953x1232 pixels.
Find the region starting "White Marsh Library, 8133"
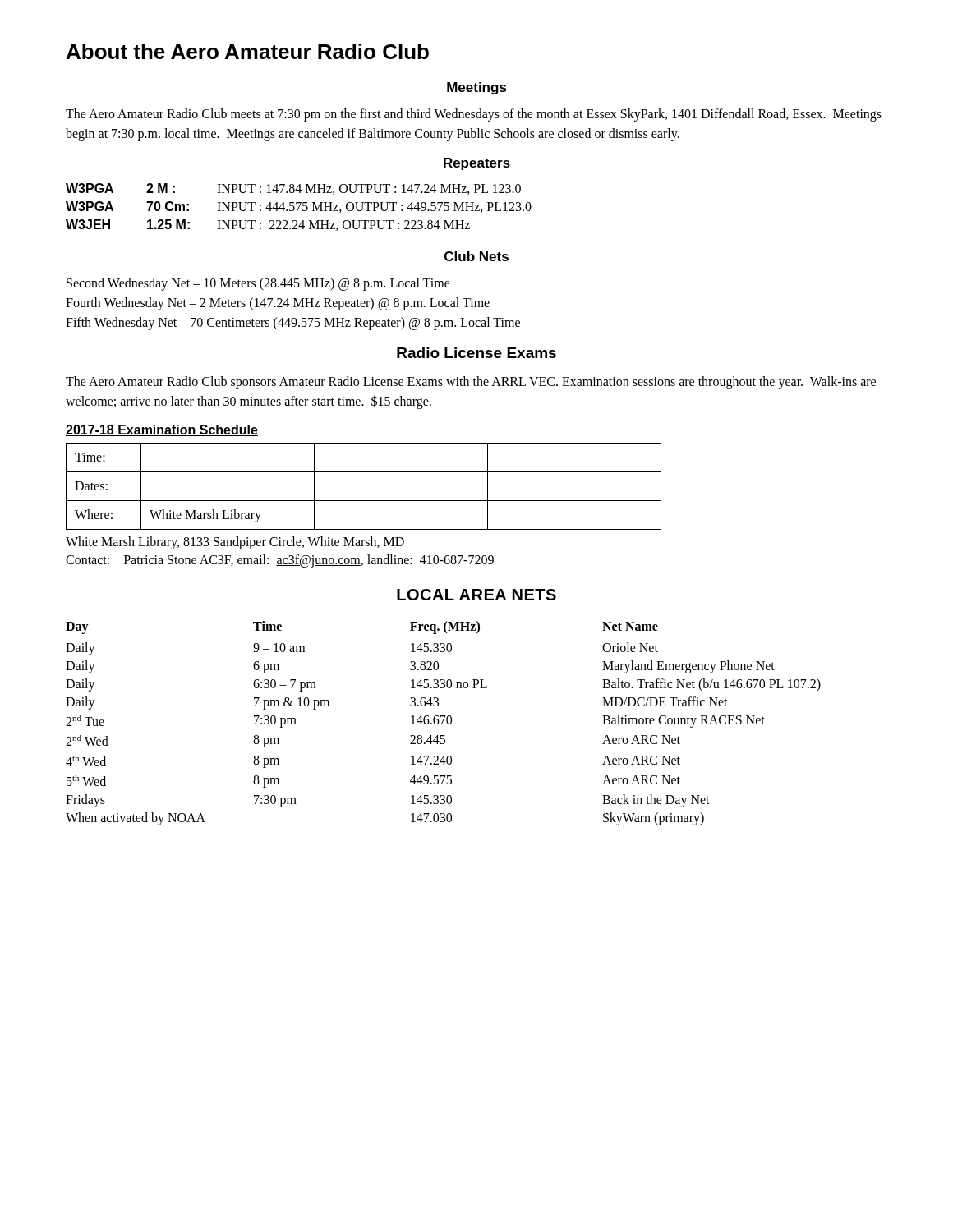click(x=235, y=542)
